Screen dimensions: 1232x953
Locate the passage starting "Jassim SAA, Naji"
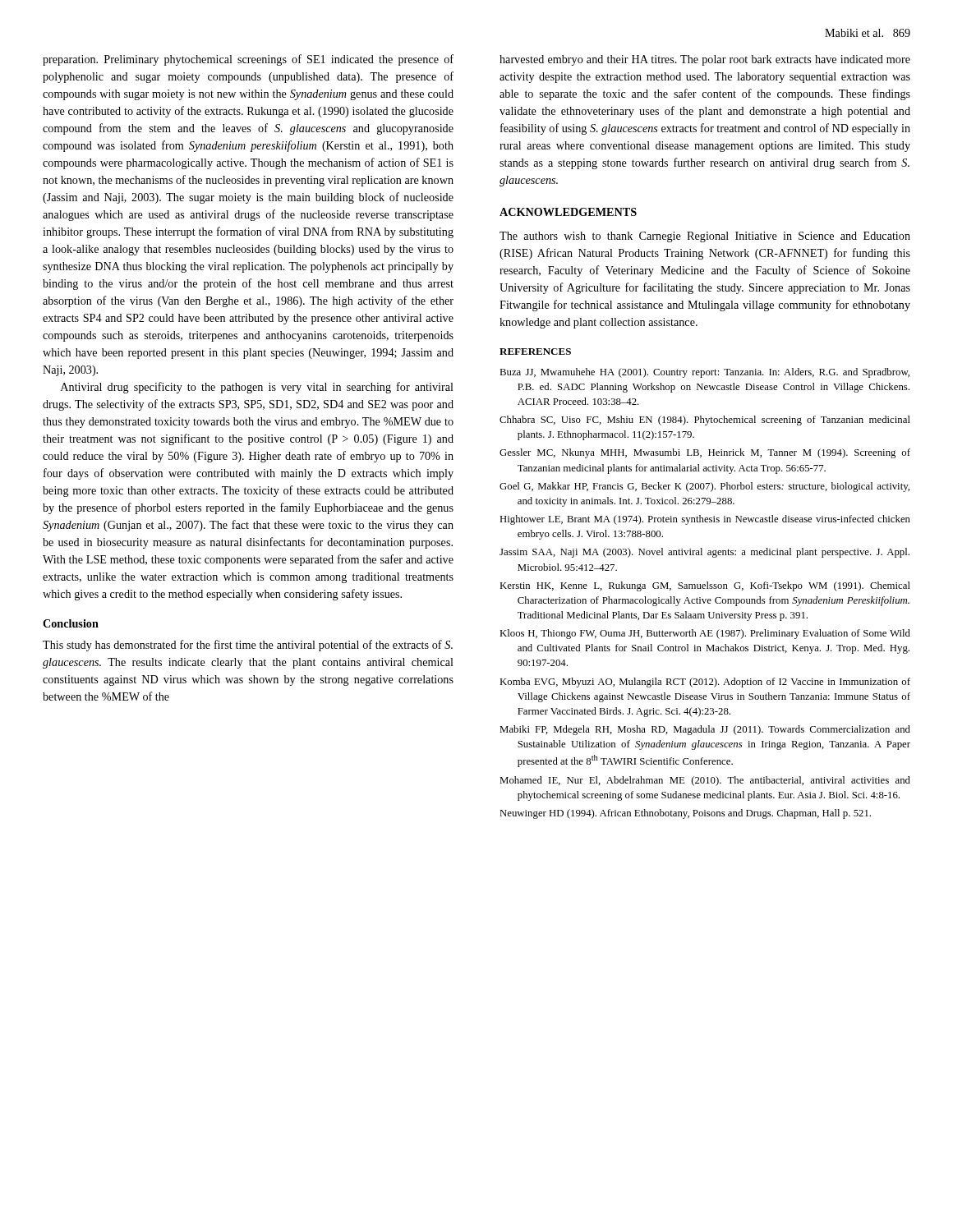705,560
